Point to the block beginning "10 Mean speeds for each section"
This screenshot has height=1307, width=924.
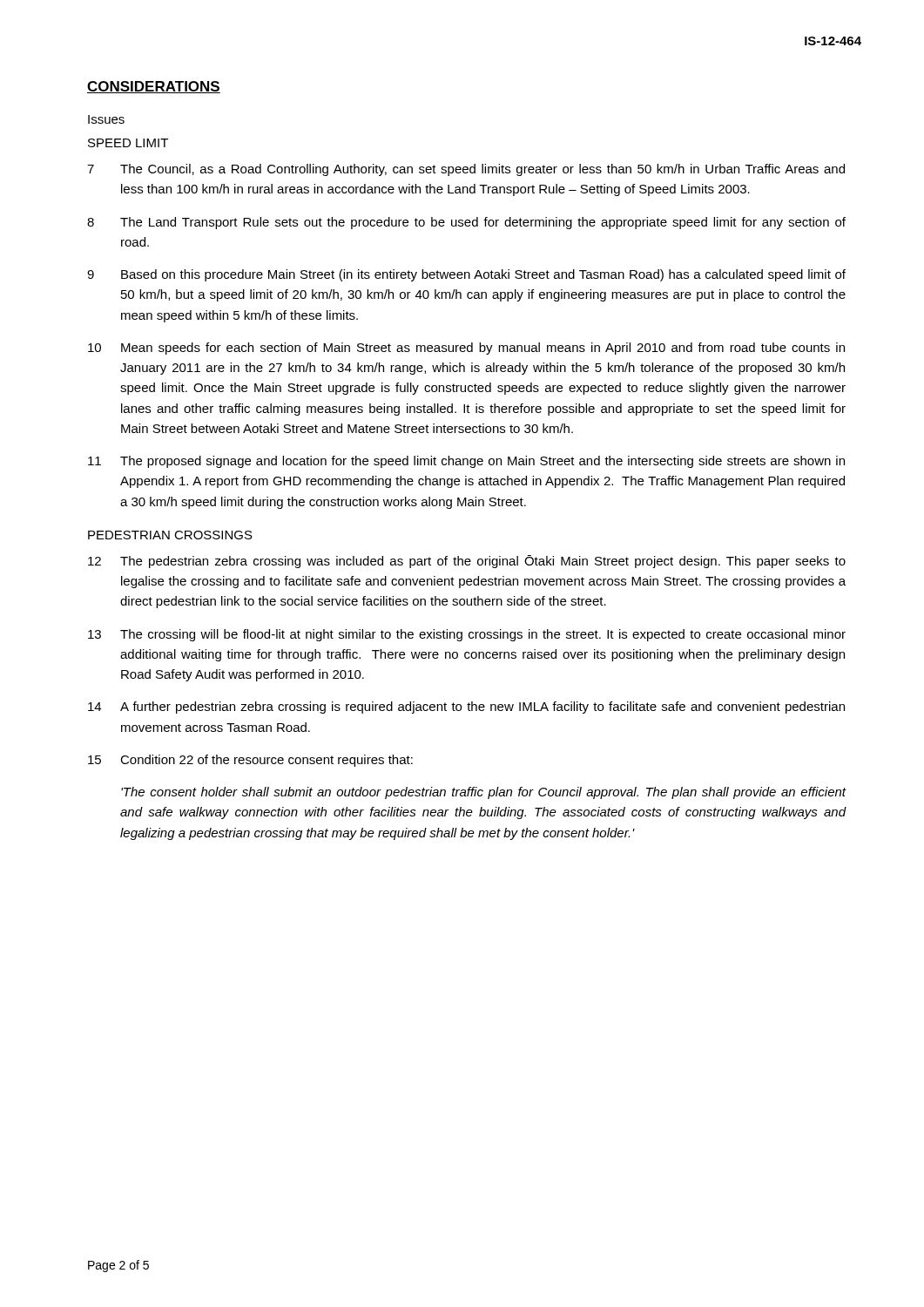466,388
